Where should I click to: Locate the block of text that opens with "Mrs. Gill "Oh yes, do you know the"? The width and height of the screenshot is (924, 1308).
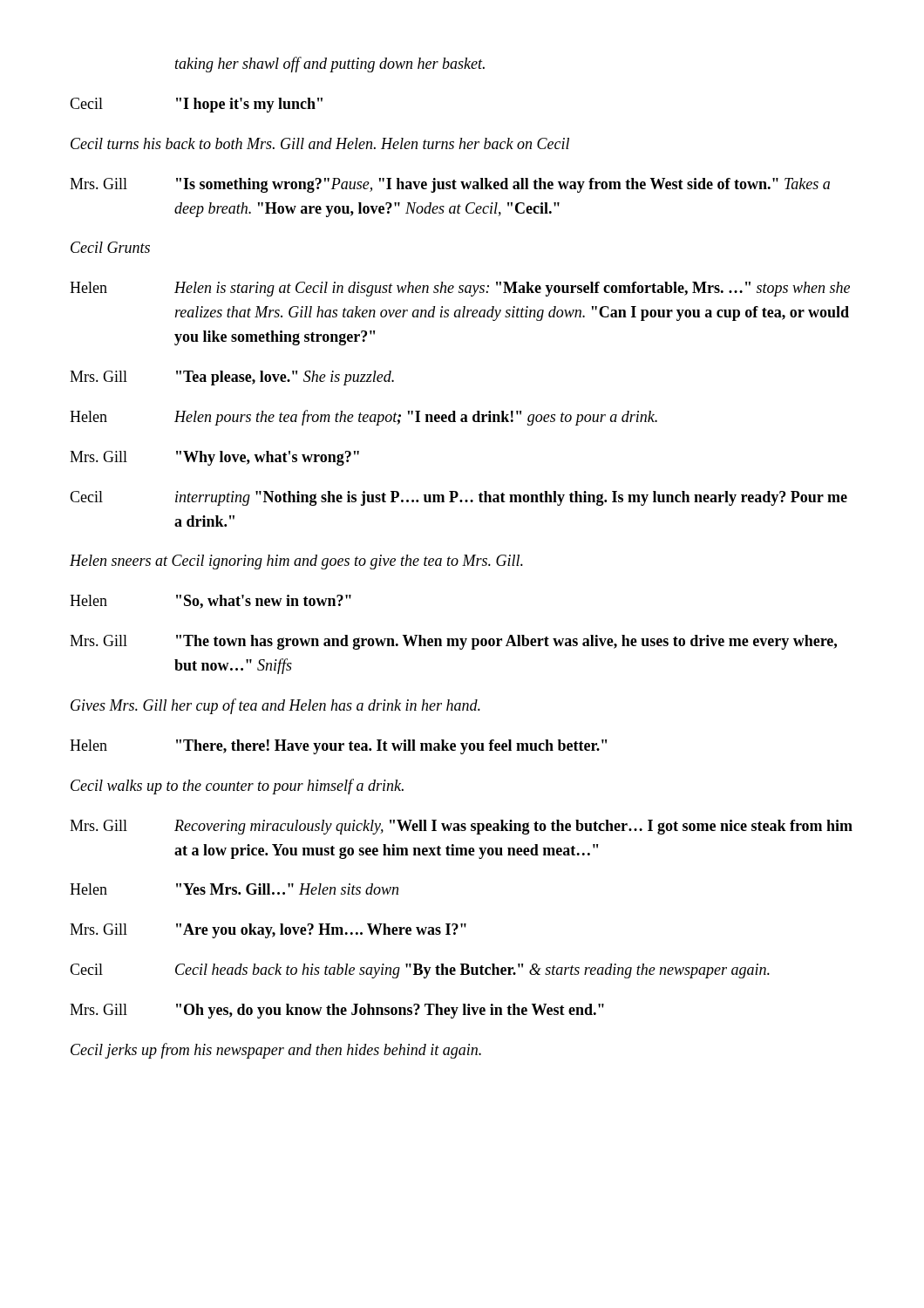[462, 1011]
